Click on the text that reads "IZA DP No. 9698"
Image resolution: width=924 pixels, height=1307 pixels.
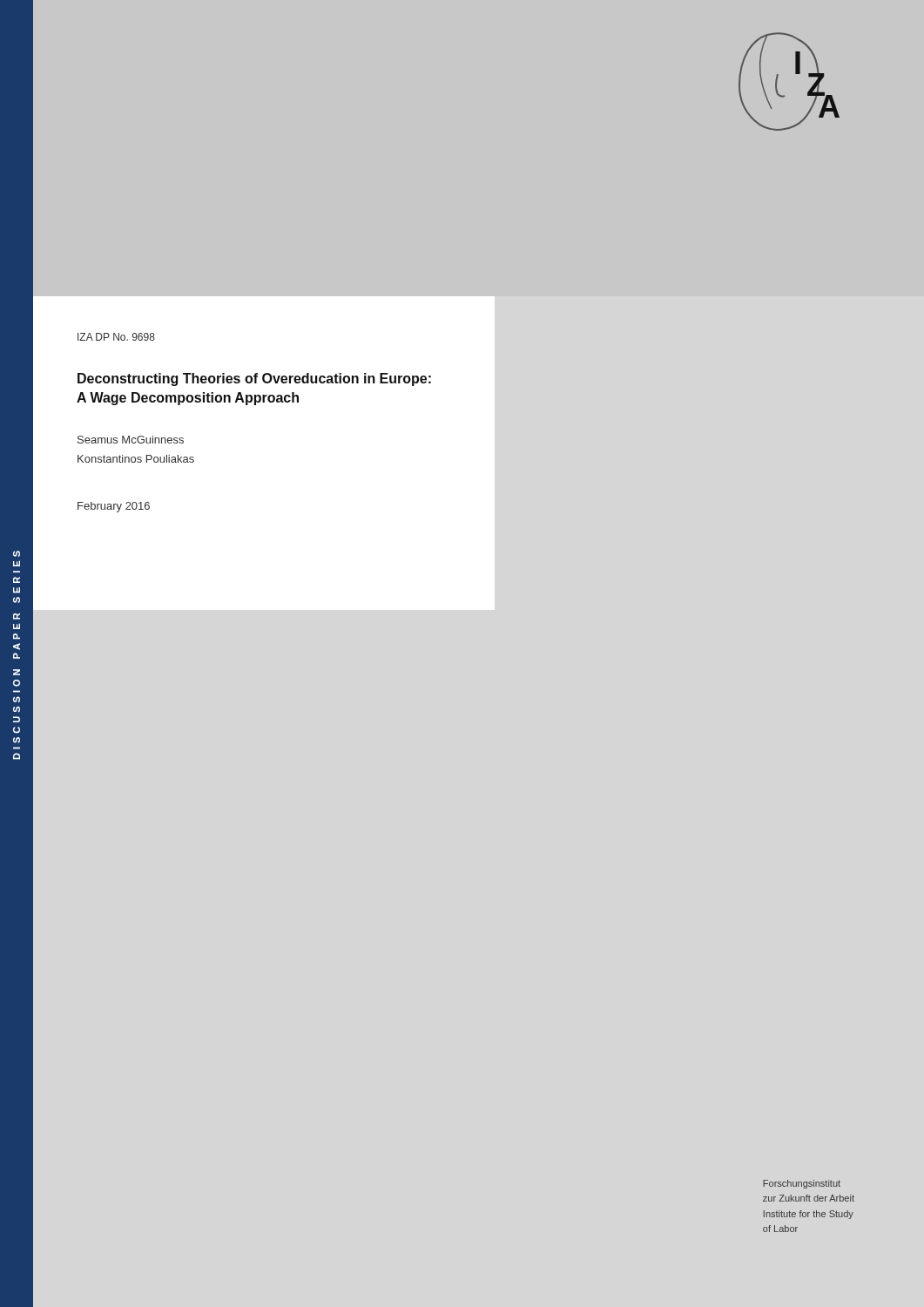[116, 337]
